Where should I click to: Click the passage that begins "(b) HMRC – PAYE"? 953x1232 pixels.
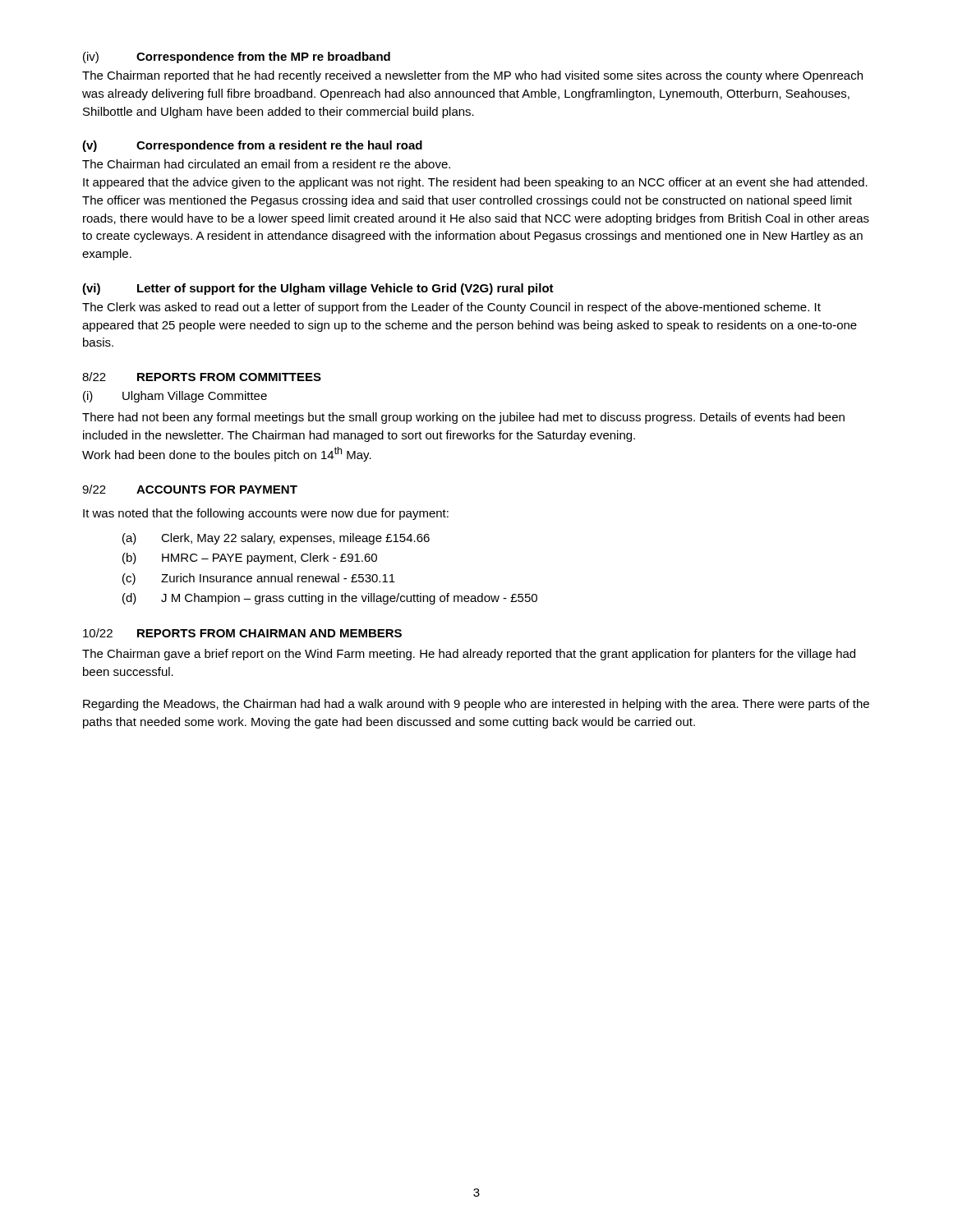point(250,558)
